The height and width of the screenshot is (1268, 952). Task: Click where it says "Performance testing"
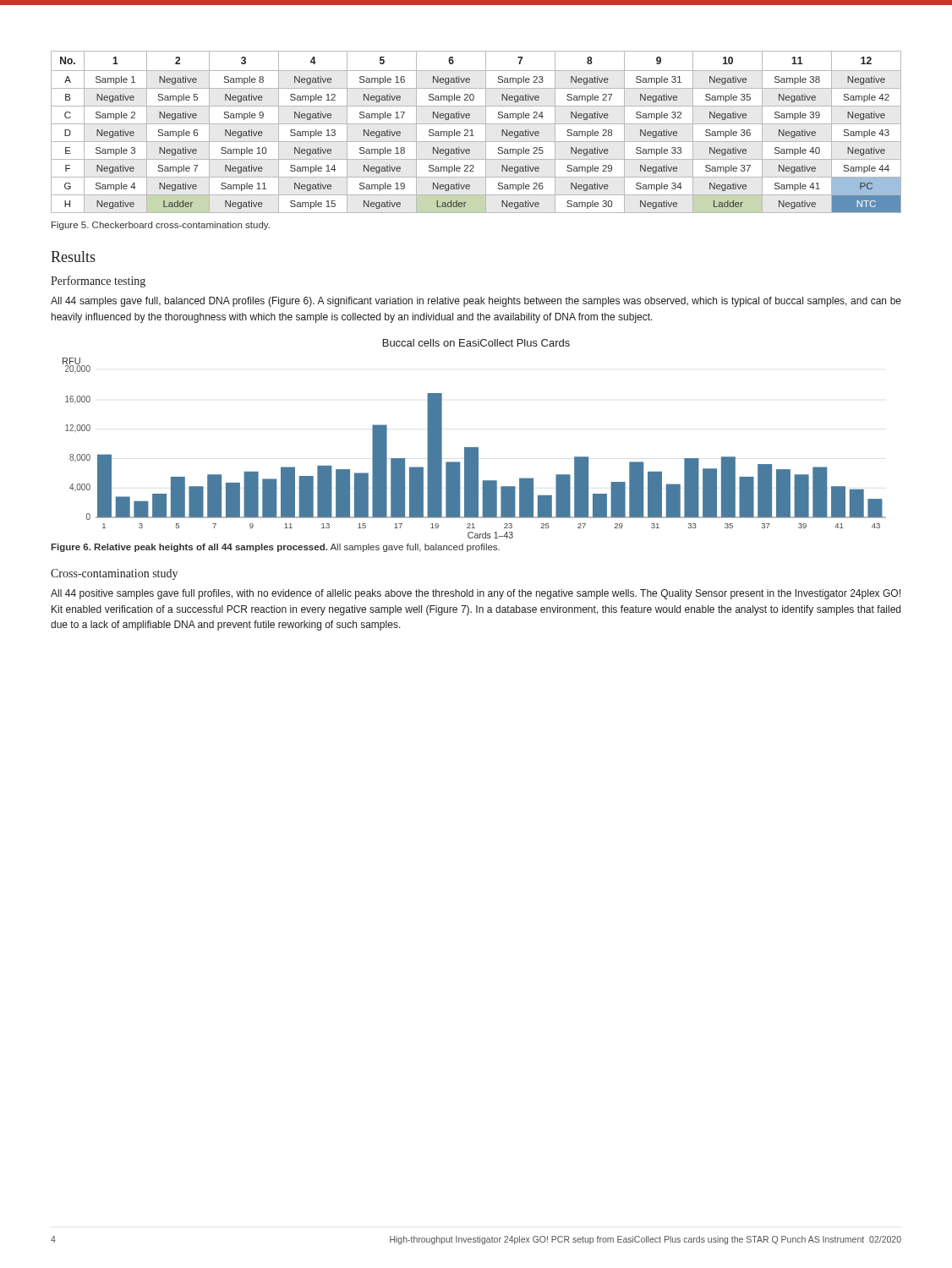[x=98, y=281]
